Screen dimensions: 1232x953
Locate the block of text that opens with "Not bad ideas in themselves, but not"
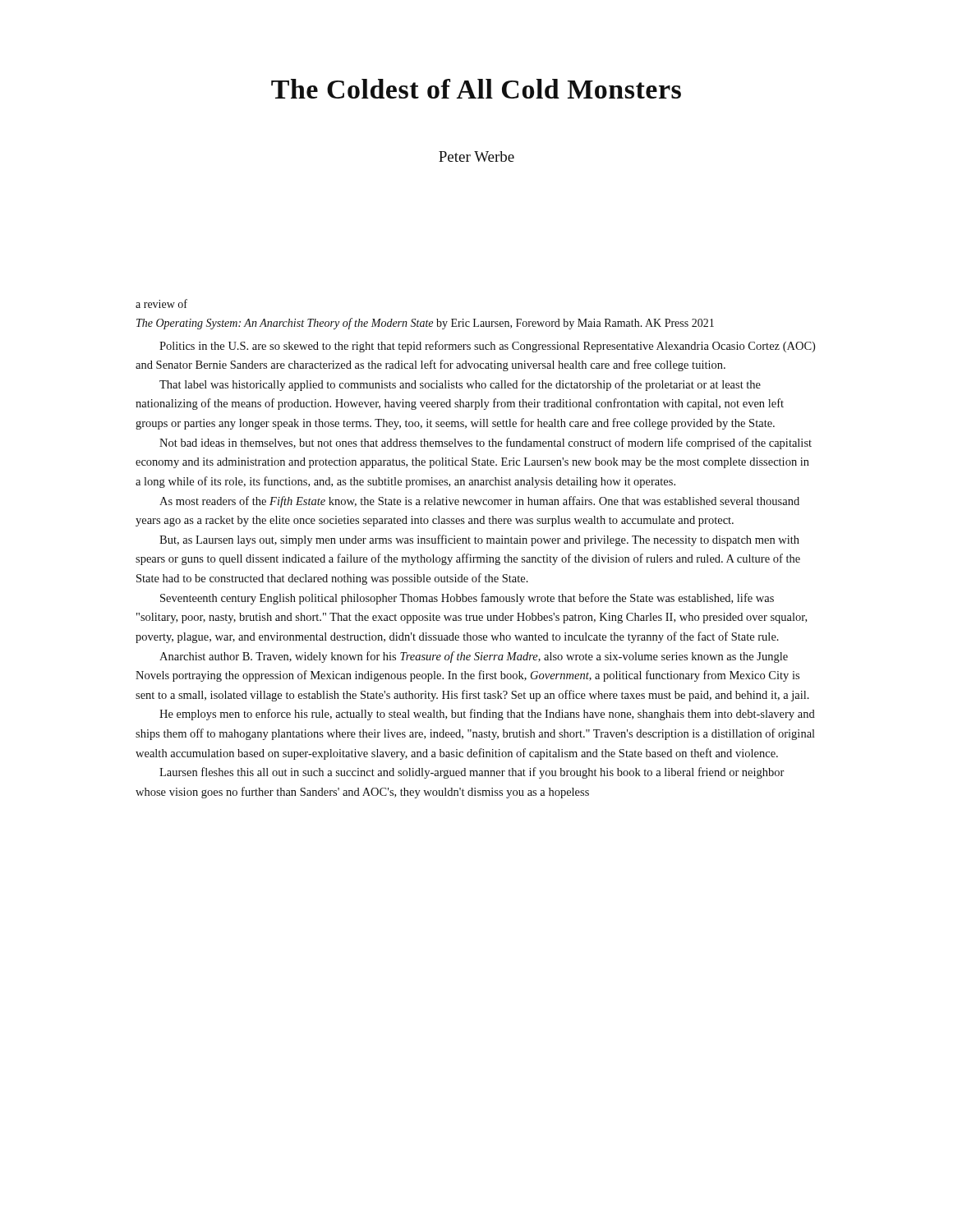[x=474, y=462]
